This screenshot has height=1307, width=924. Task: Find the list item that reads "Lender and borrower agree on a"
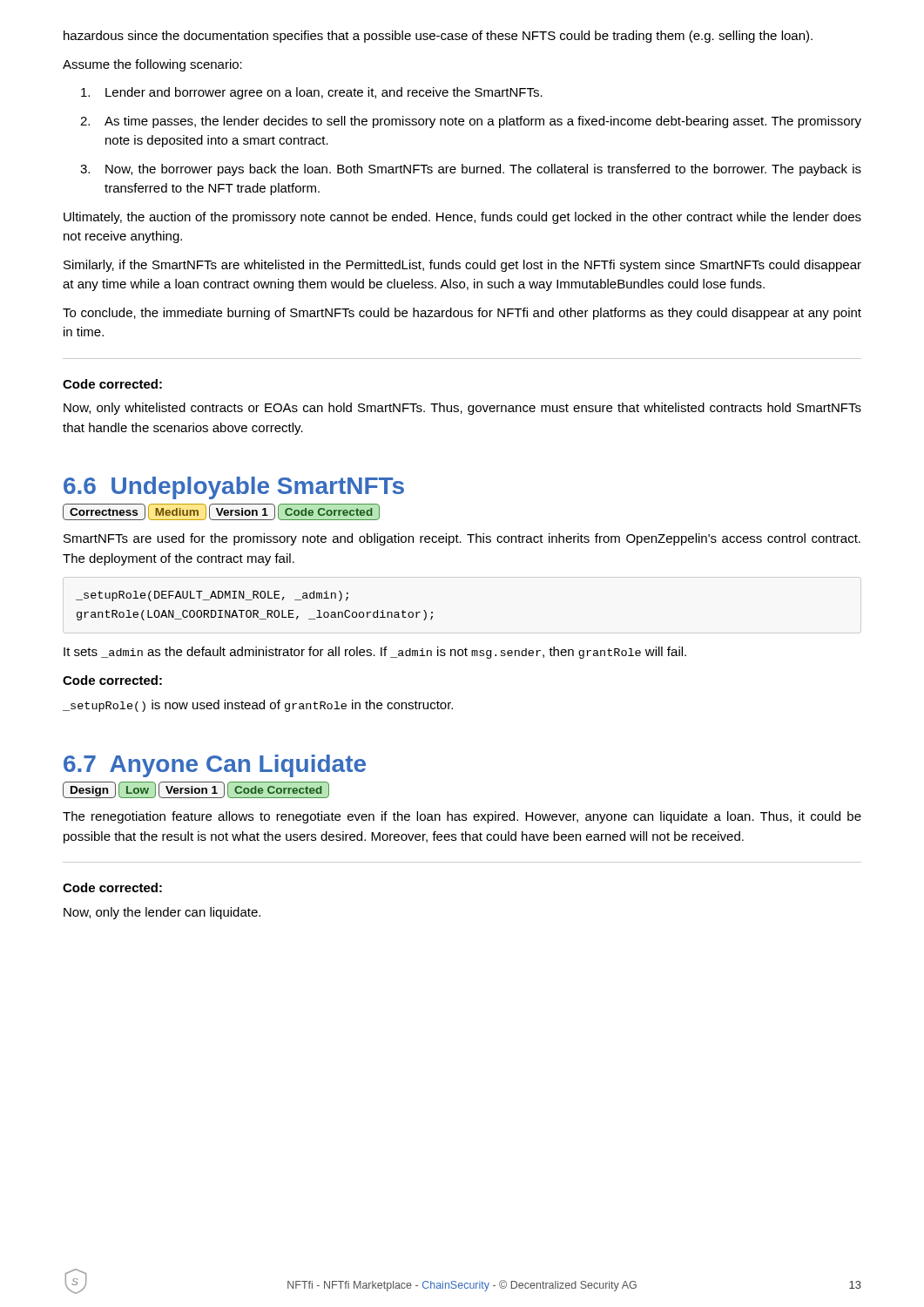(x=462, y=93)
